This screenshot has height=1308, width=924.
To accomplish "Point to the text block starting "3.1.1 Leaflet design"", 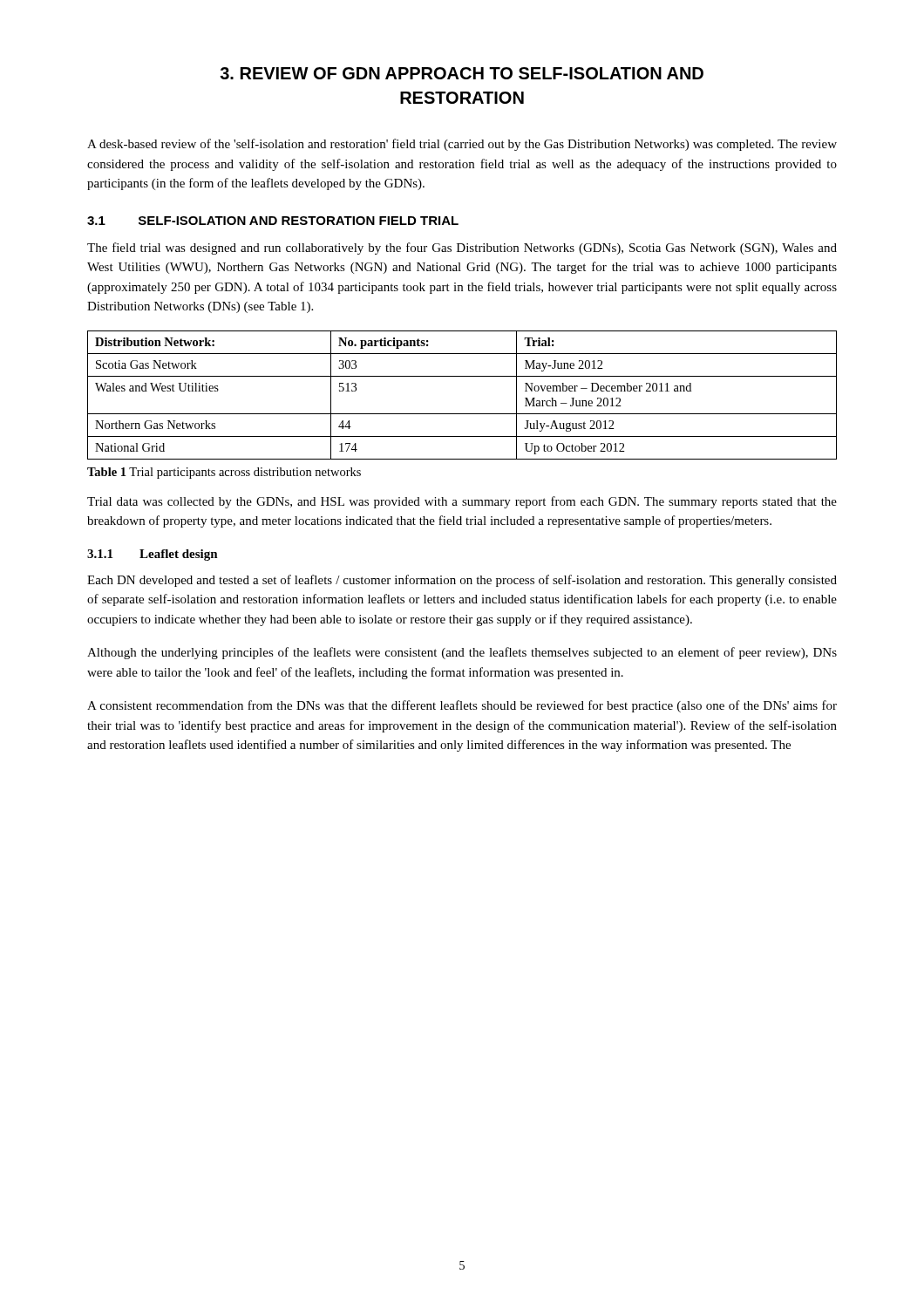I will click(152, 553).
